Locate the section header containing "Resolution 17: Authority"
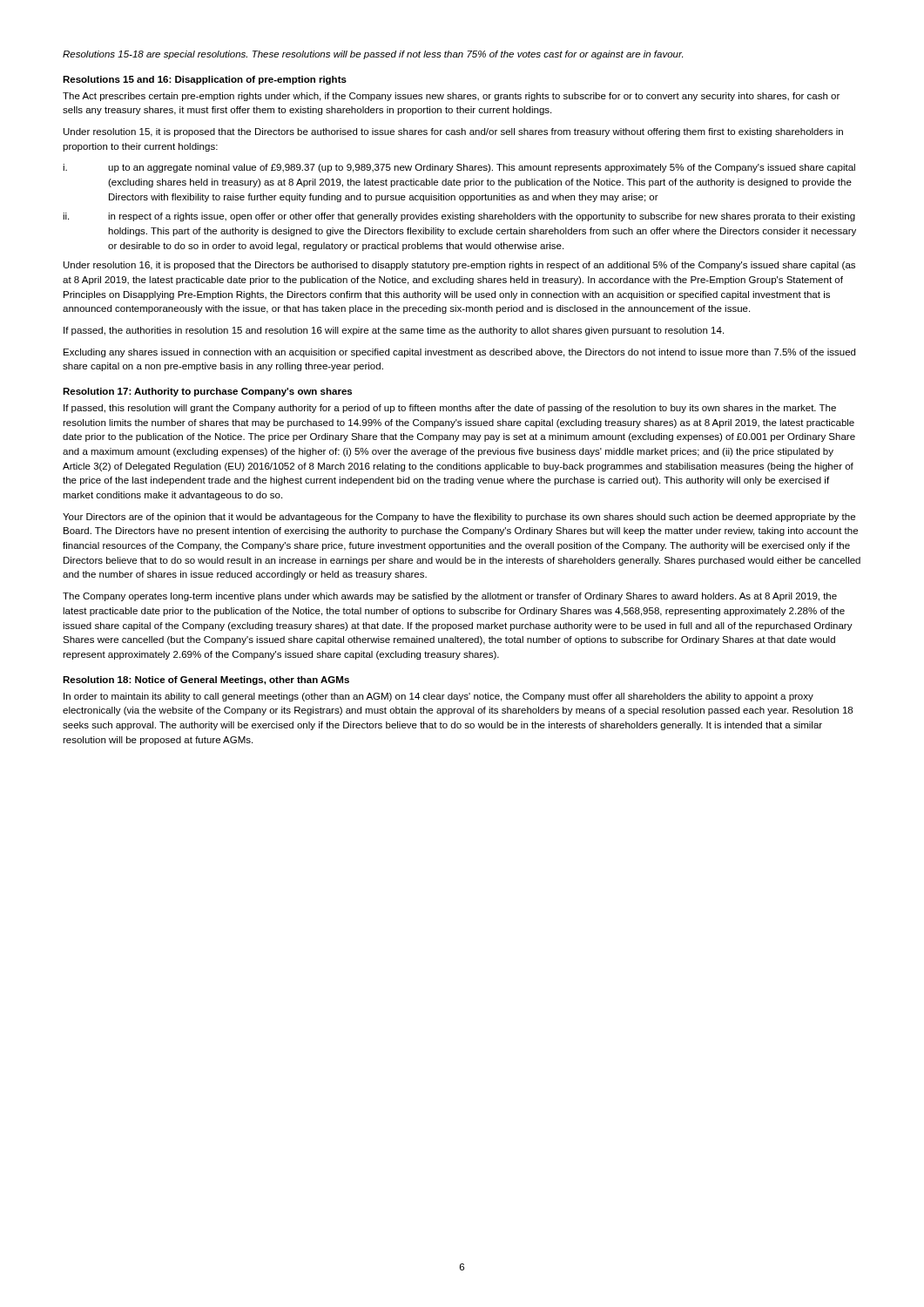This screenshot has height=1307, width=924. tap(208, 391)
